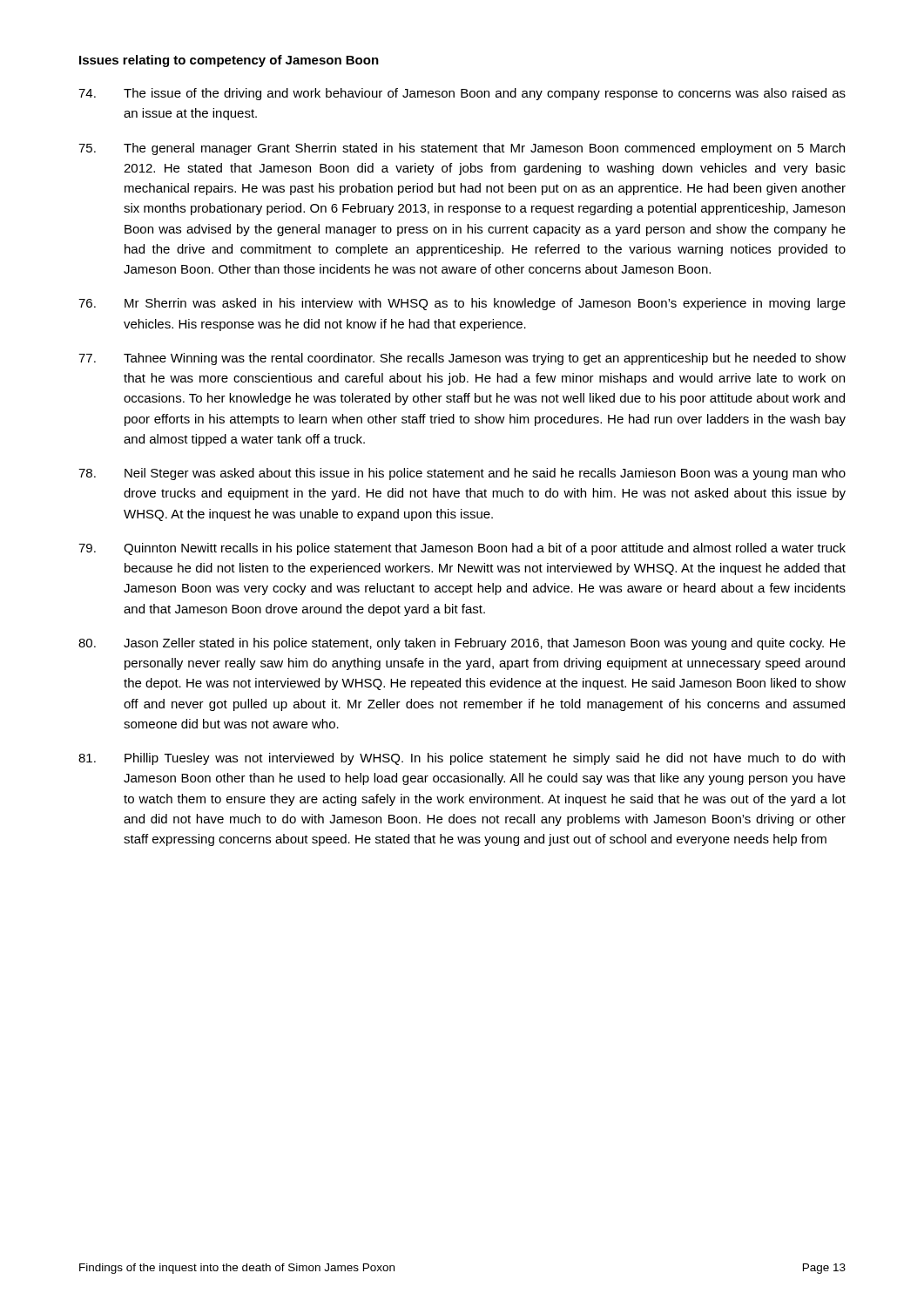This screenshot has height=1307, width=924.
Task: Find the text block starting "76. Mr Sherrin was asked"
Action: click(462, 313)
